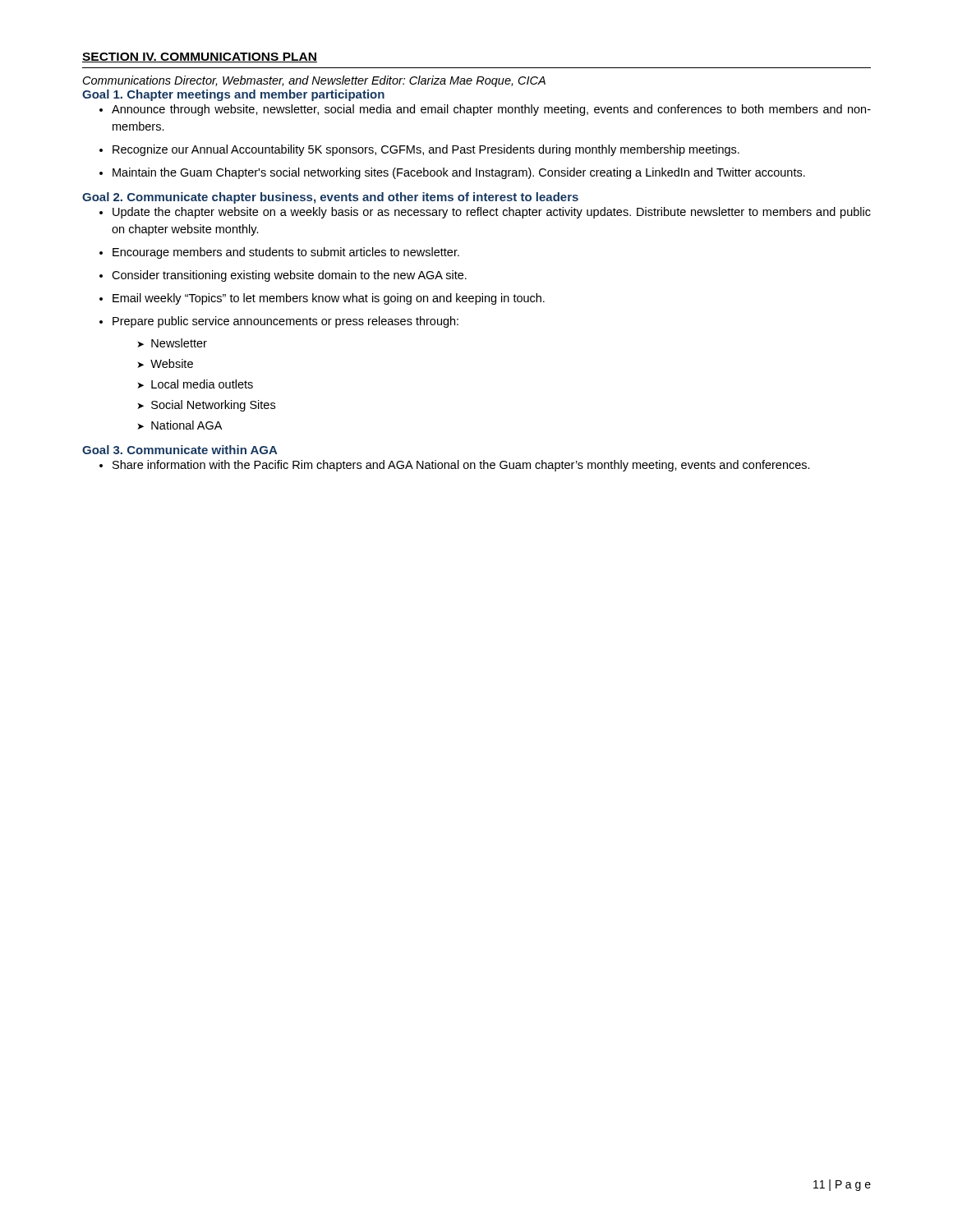This screenshot has height=1232, width=953.
Task: Point to the text starting "Goal 1. Chapter"
Action: coord(233,94)
